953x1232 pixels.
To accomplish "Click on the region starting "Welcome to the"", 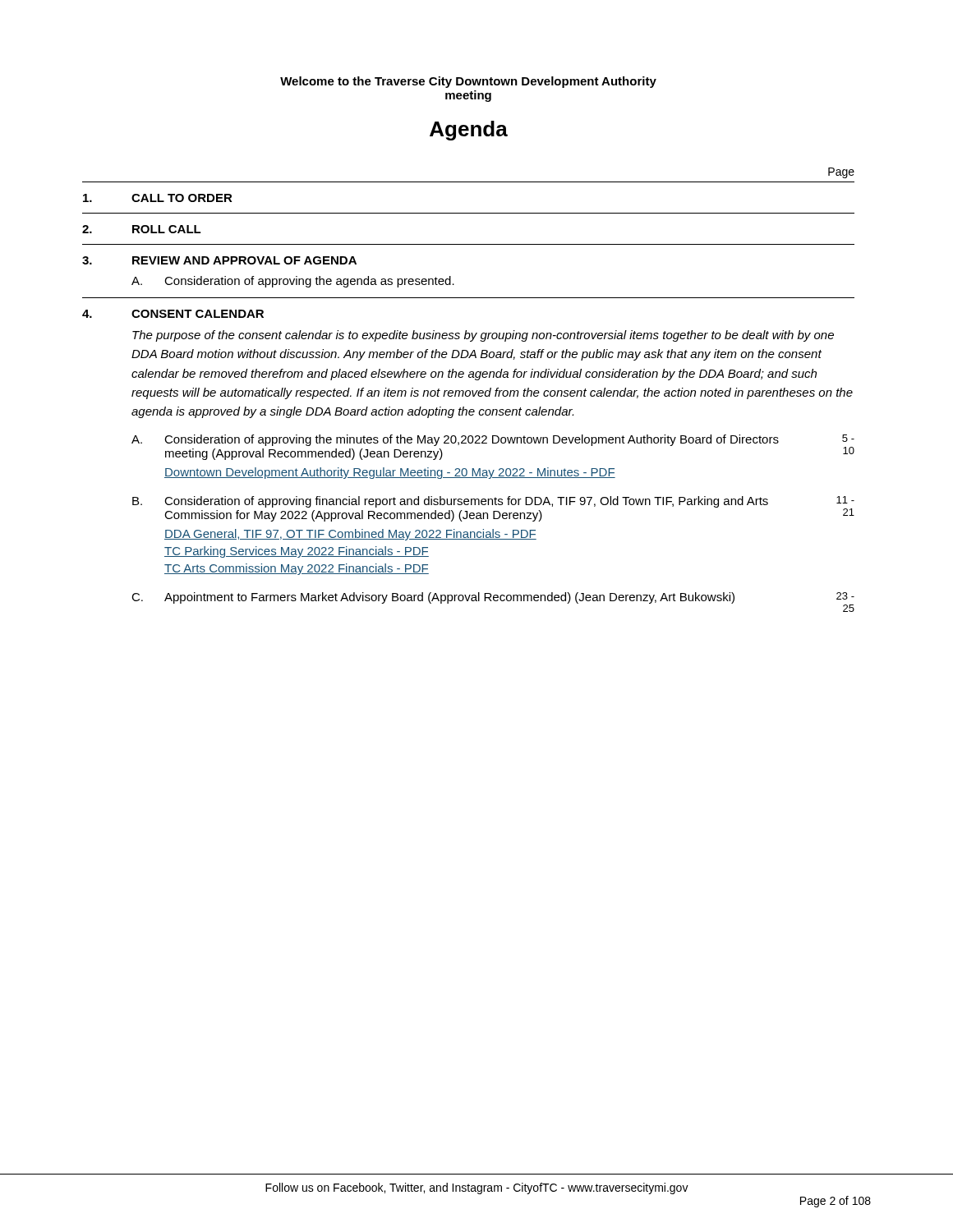I will (x=468, y=88).
